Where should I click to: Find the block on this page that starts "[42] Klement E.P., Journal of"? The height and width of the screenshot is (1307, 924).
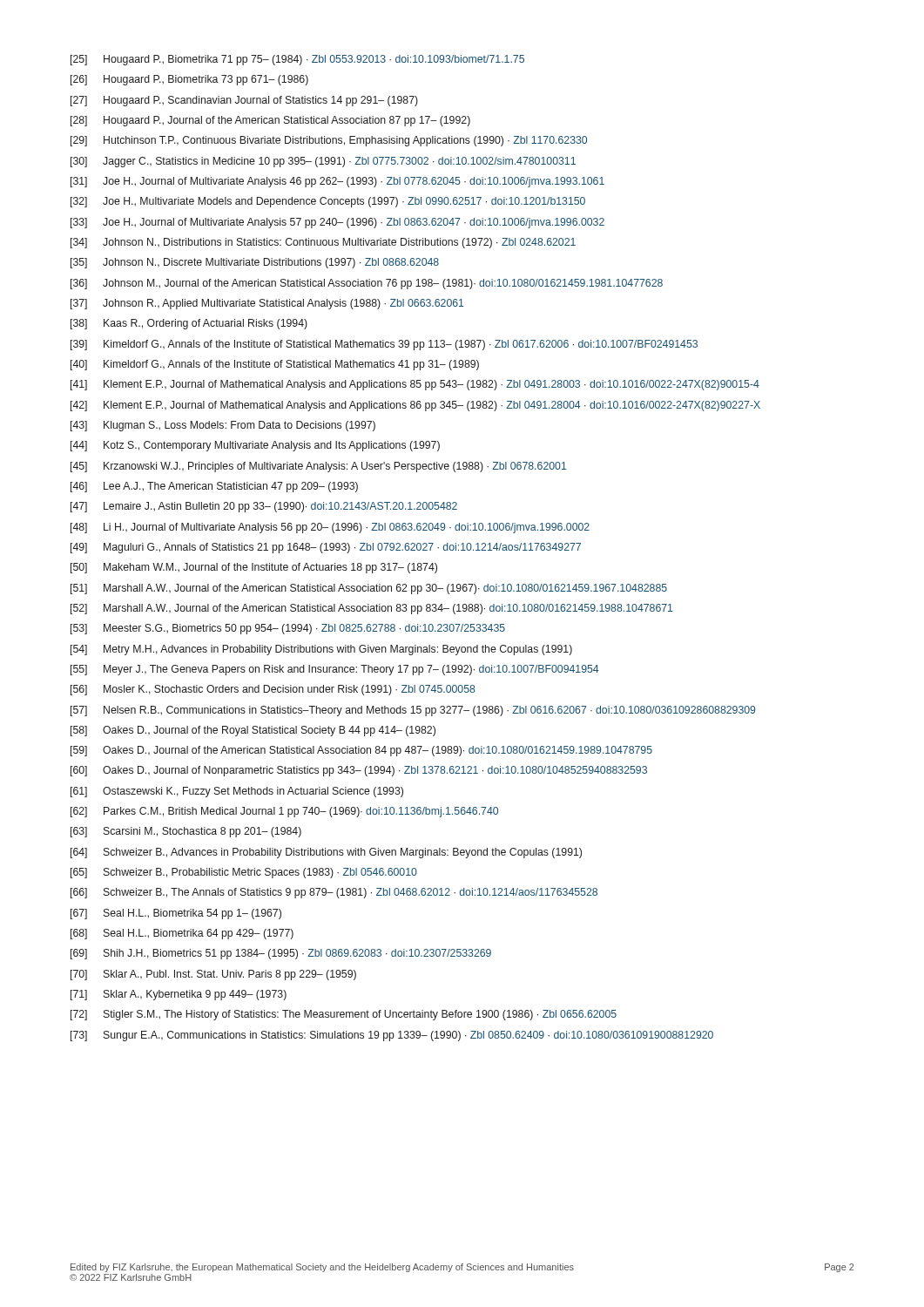click(x=462, y=406)
